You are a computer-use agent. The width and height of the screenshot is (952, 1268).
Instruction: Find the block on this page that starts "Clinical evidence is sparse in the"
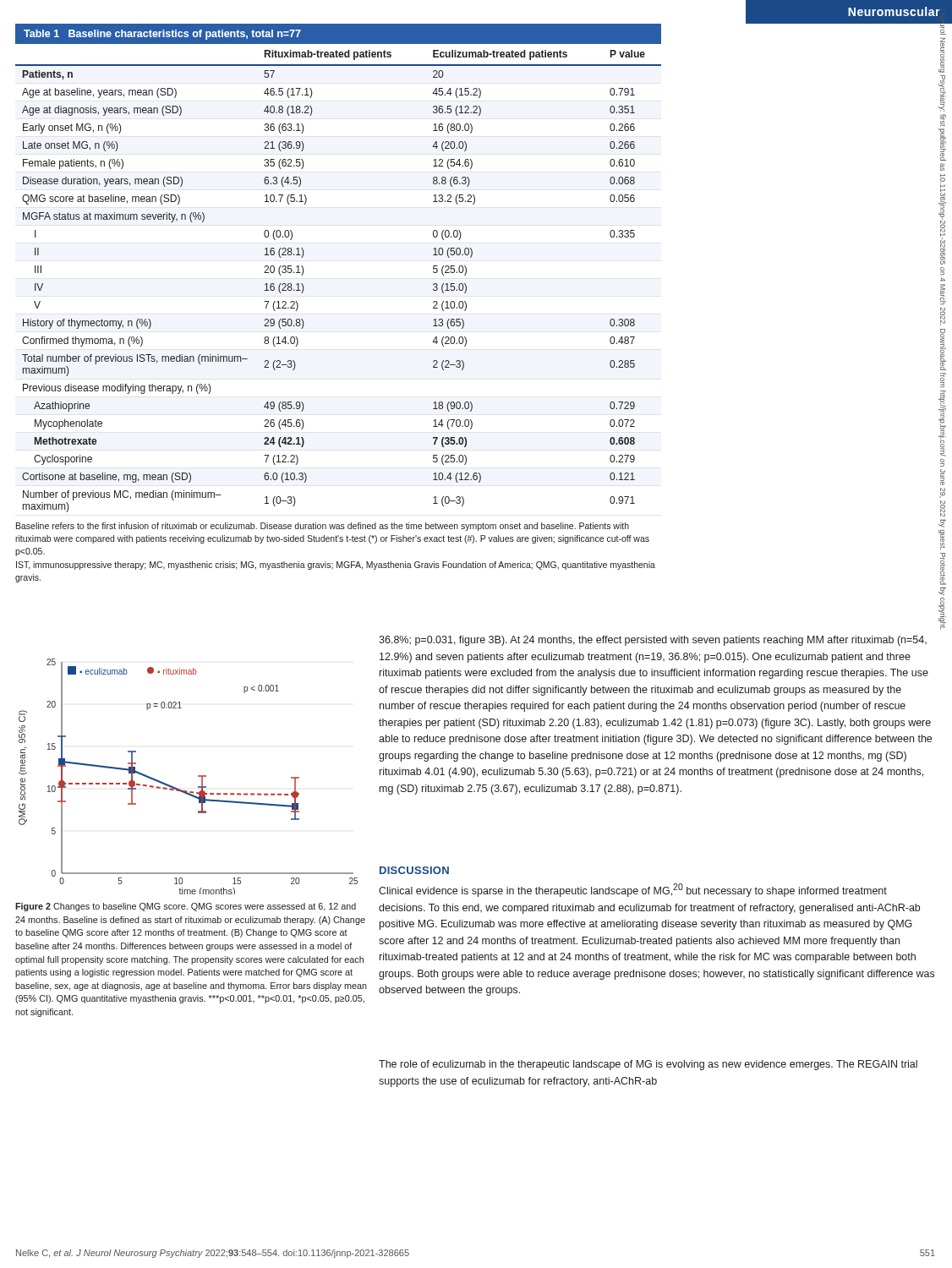pyautogui.click(x=657, y=939)
